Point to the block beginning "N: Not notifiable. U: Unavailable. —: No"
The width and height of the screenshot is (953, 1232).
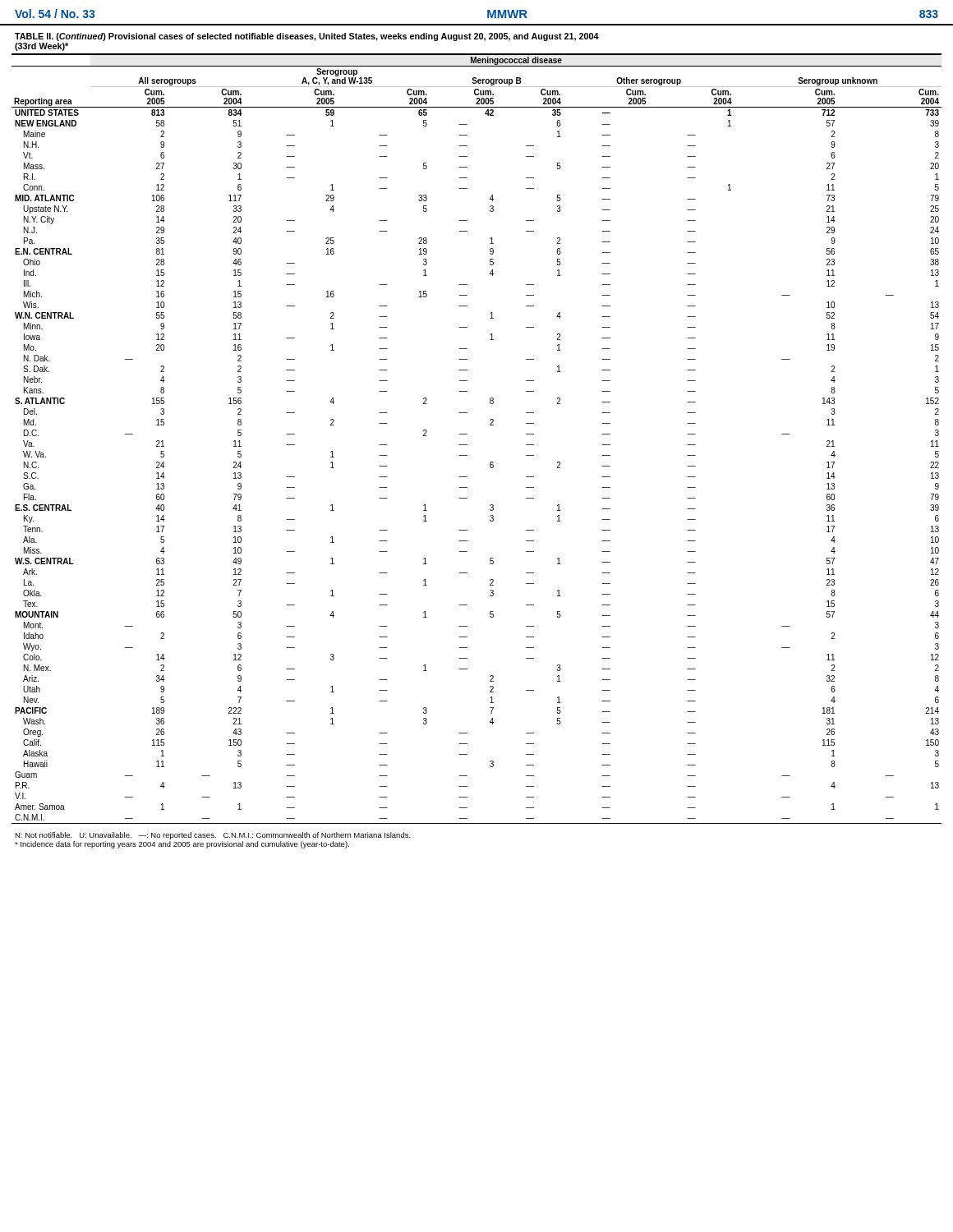pos(213,839)
